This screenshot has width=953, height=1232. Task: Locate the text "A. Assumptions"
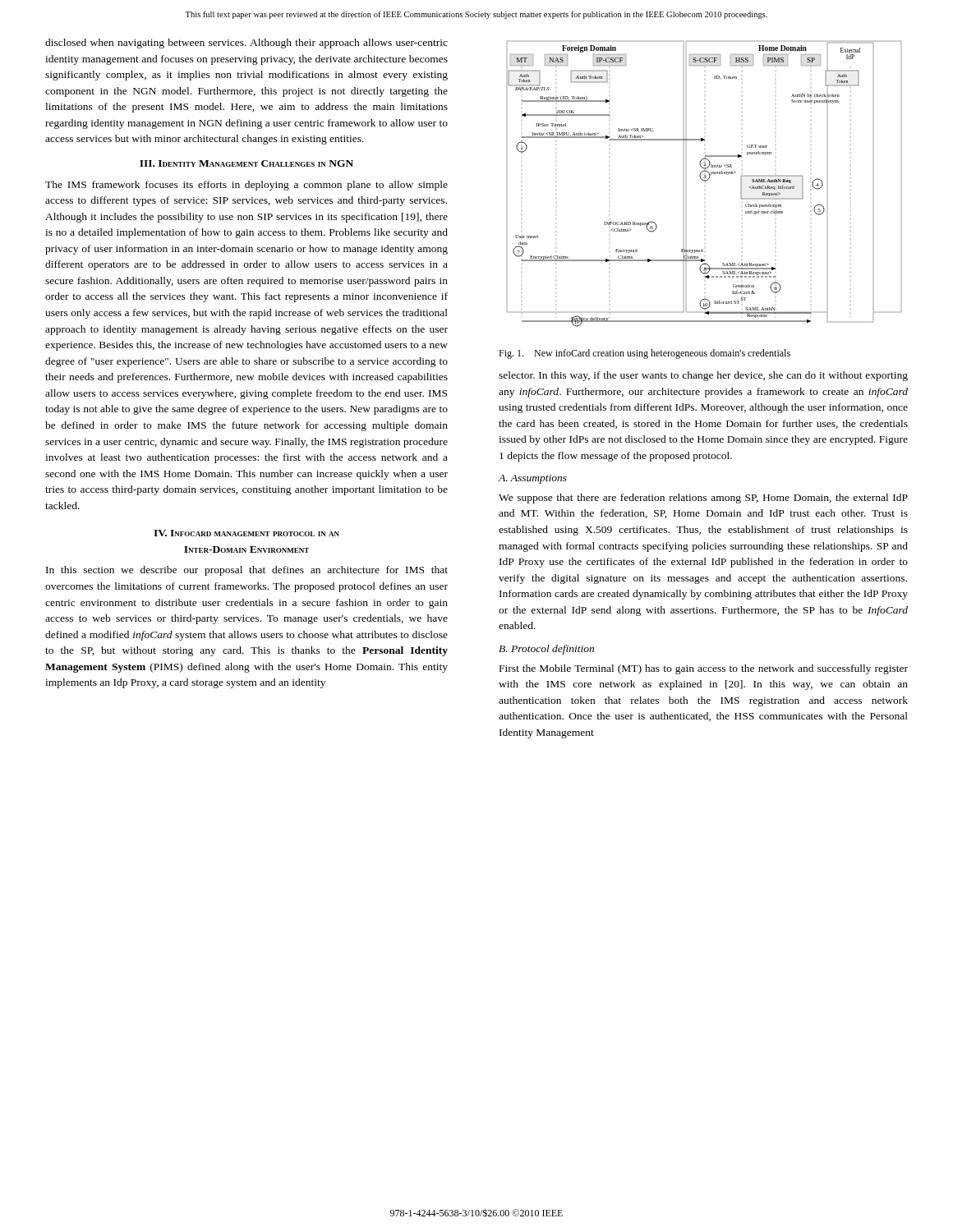coord(533,478)
